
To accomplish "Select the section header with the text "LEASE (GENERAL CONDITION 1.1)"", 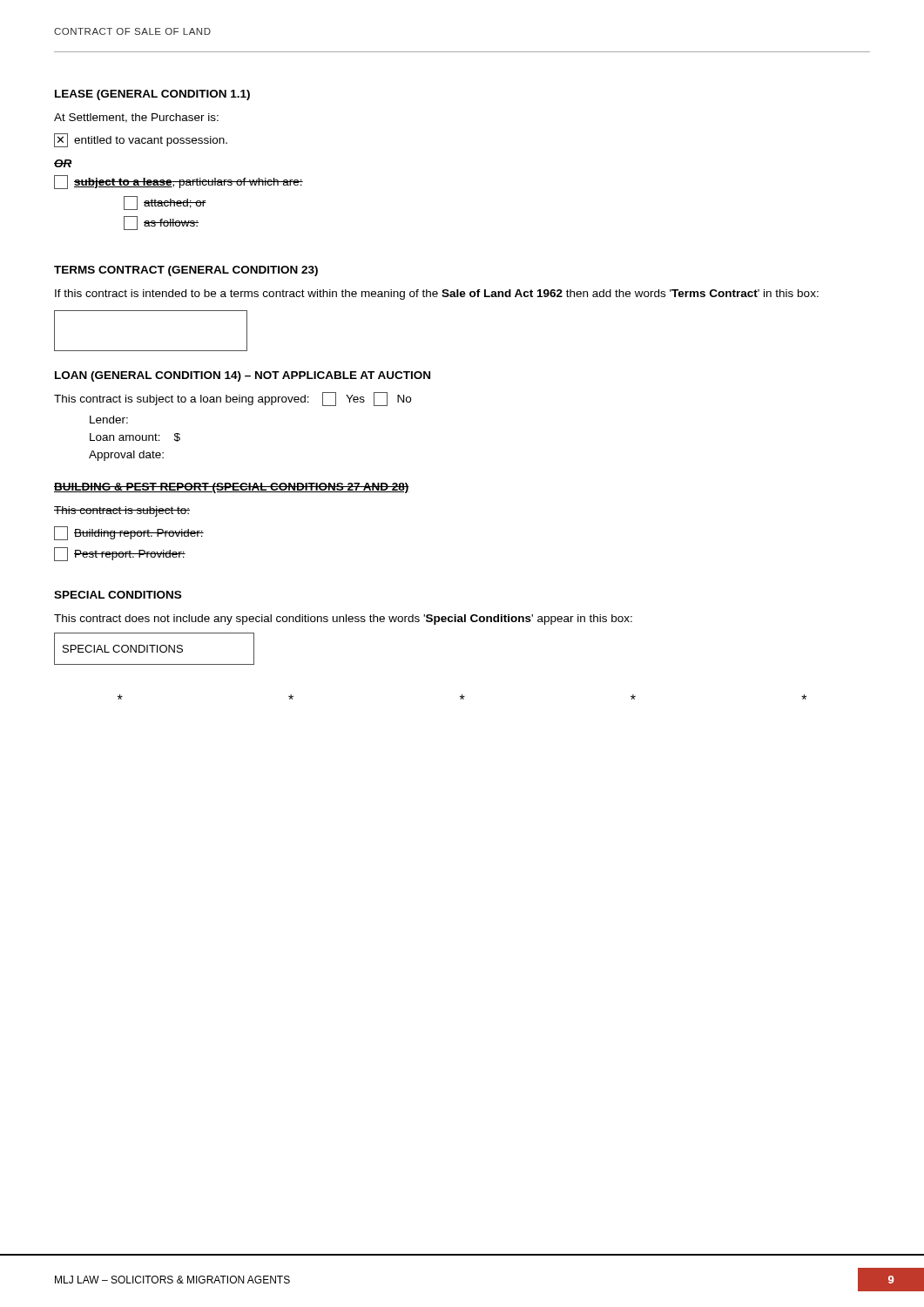I will tap(152, 94).
